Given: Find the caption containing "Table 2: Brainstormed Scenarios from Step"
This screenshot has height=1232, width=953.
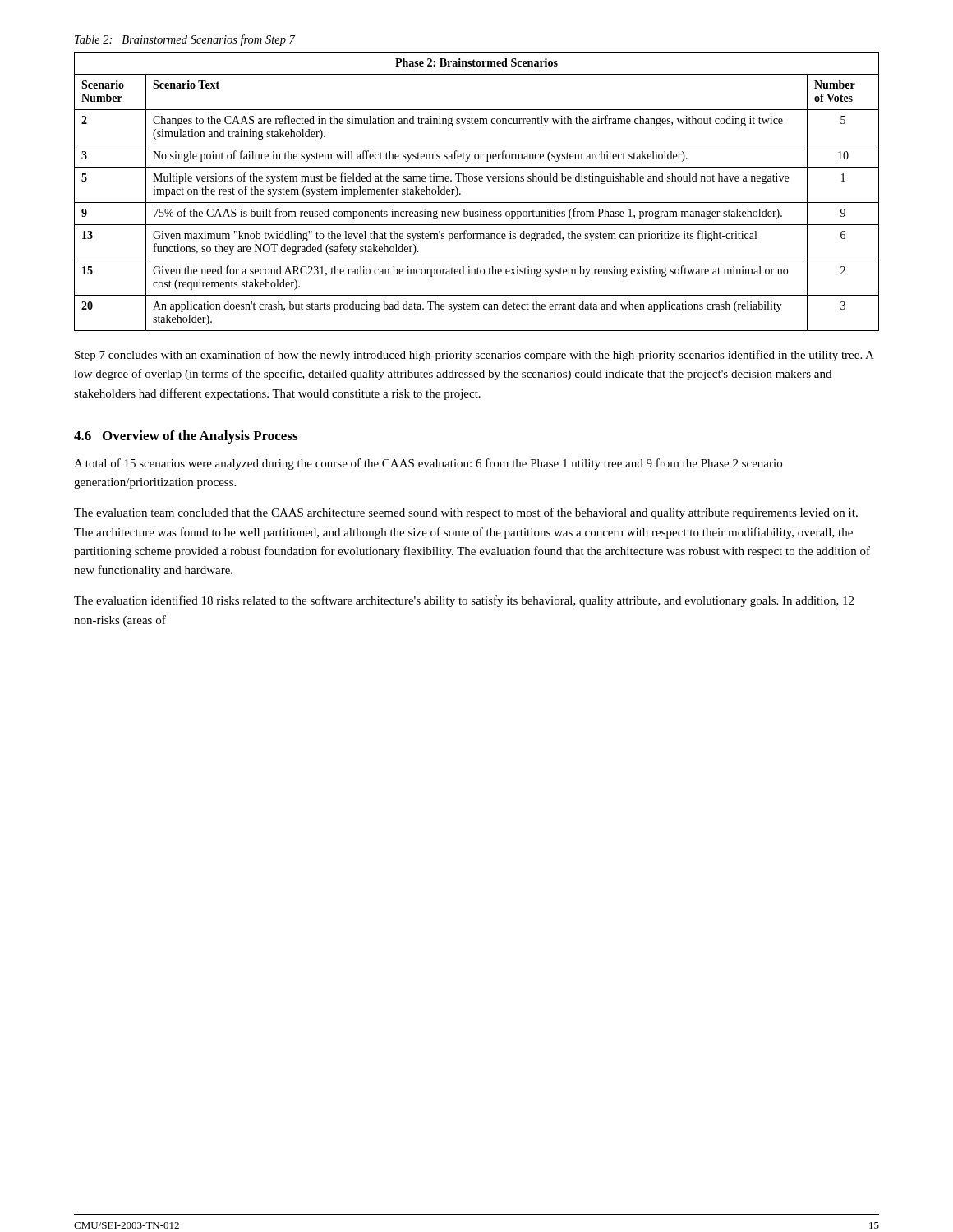Looking at the screenshot, I should [184, 39].
